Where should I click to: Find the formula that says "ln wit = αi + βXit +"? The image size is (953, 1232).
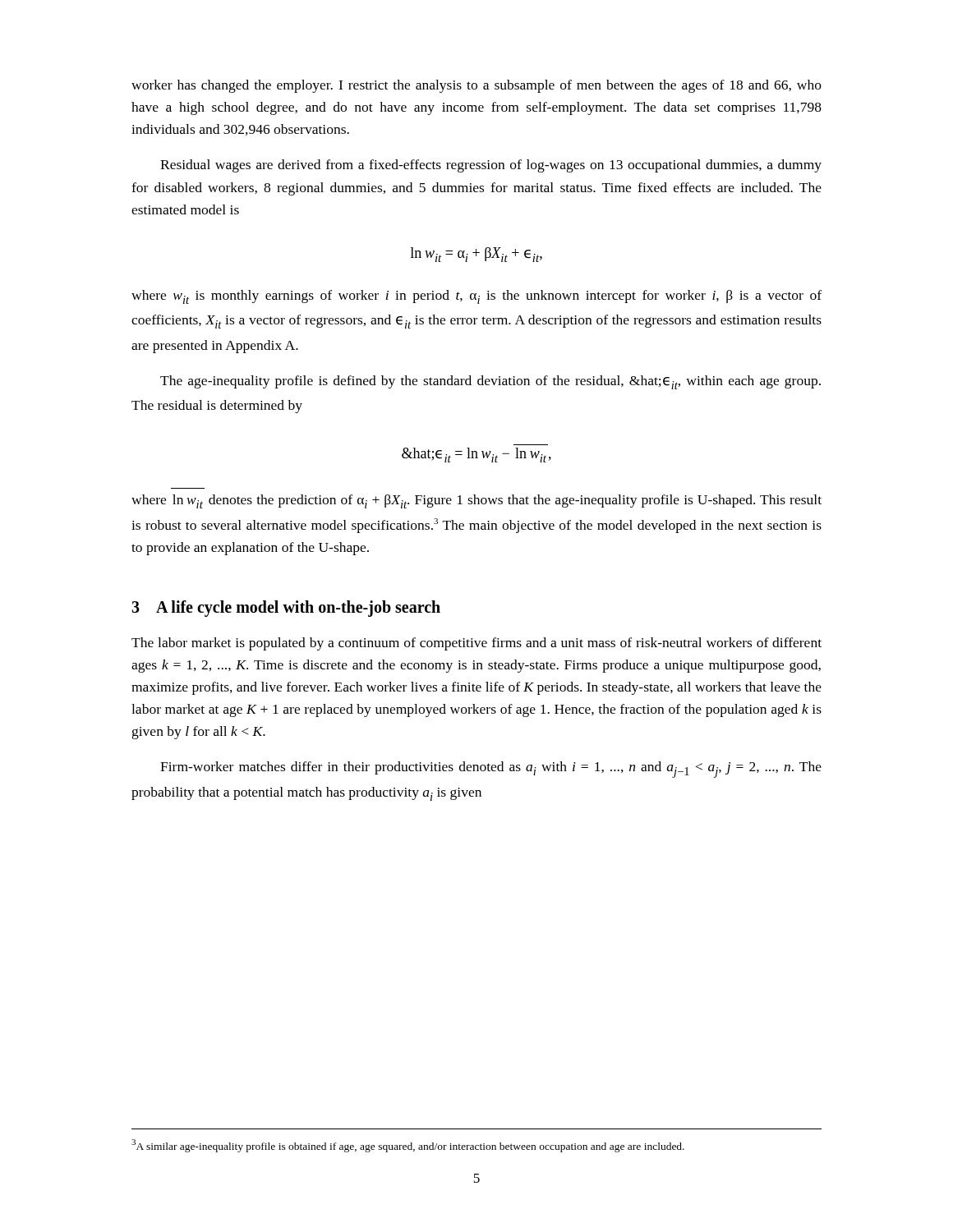pyautogui.click(x=476, y=254)
